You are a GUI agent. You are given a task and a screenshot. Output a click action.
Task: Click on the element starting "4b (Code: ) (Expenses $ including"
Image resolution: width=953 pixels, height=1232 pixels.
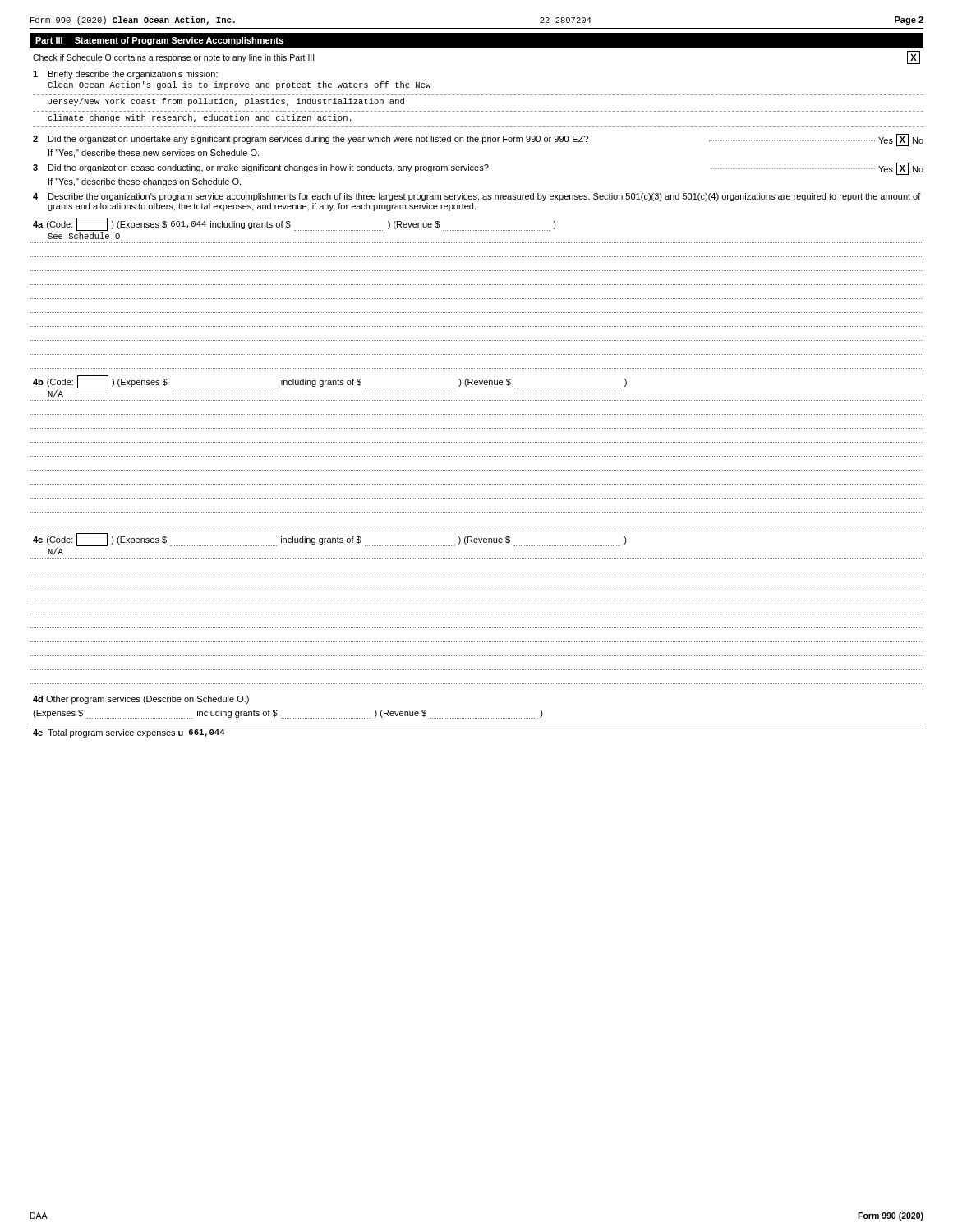click(476, 451)
